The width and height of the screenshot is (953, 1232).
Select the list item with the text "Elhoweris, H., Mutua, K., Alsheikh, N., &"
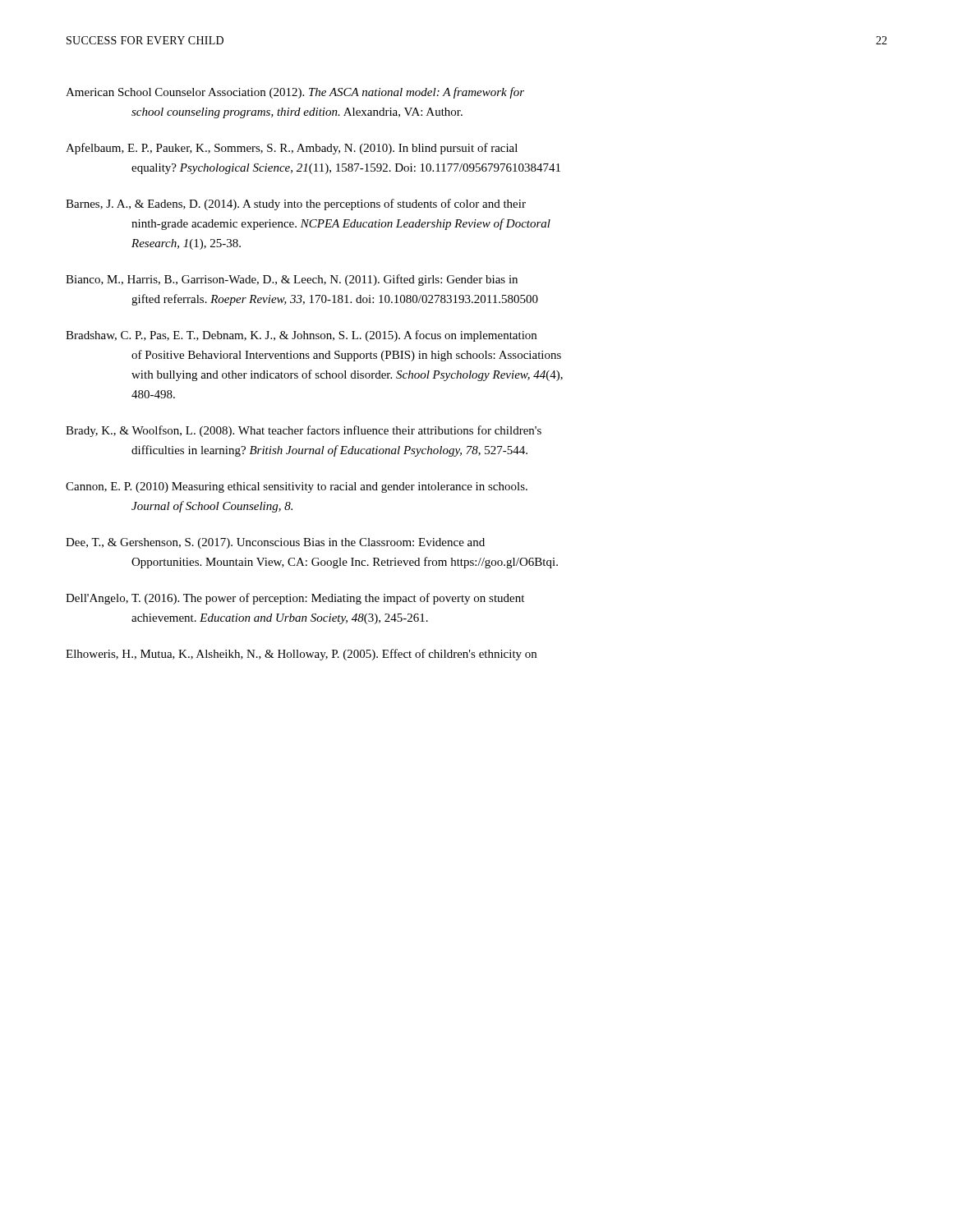click(476, 654)
